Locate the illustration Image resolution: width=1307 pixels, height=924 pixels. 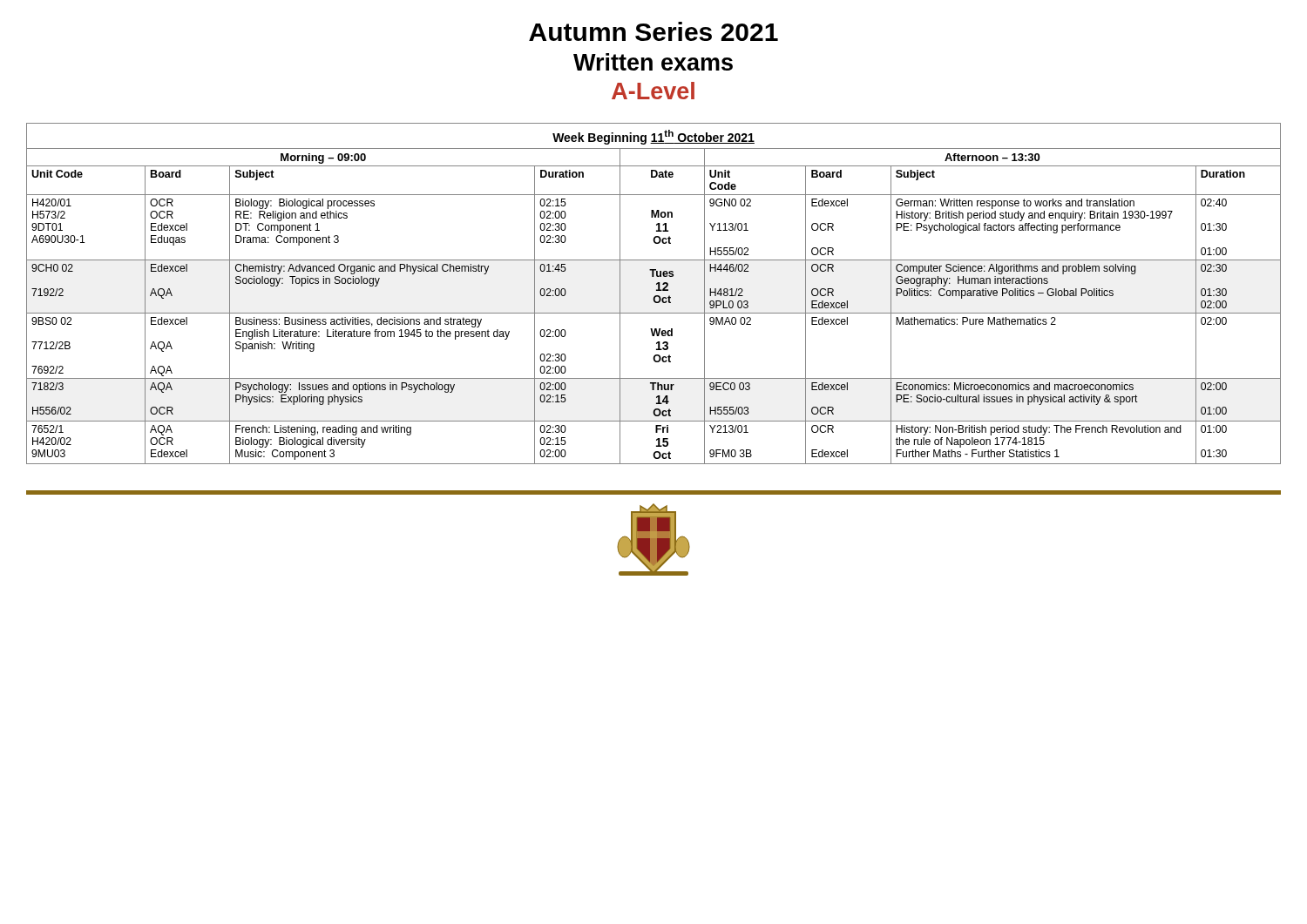[x=654, y=544]
